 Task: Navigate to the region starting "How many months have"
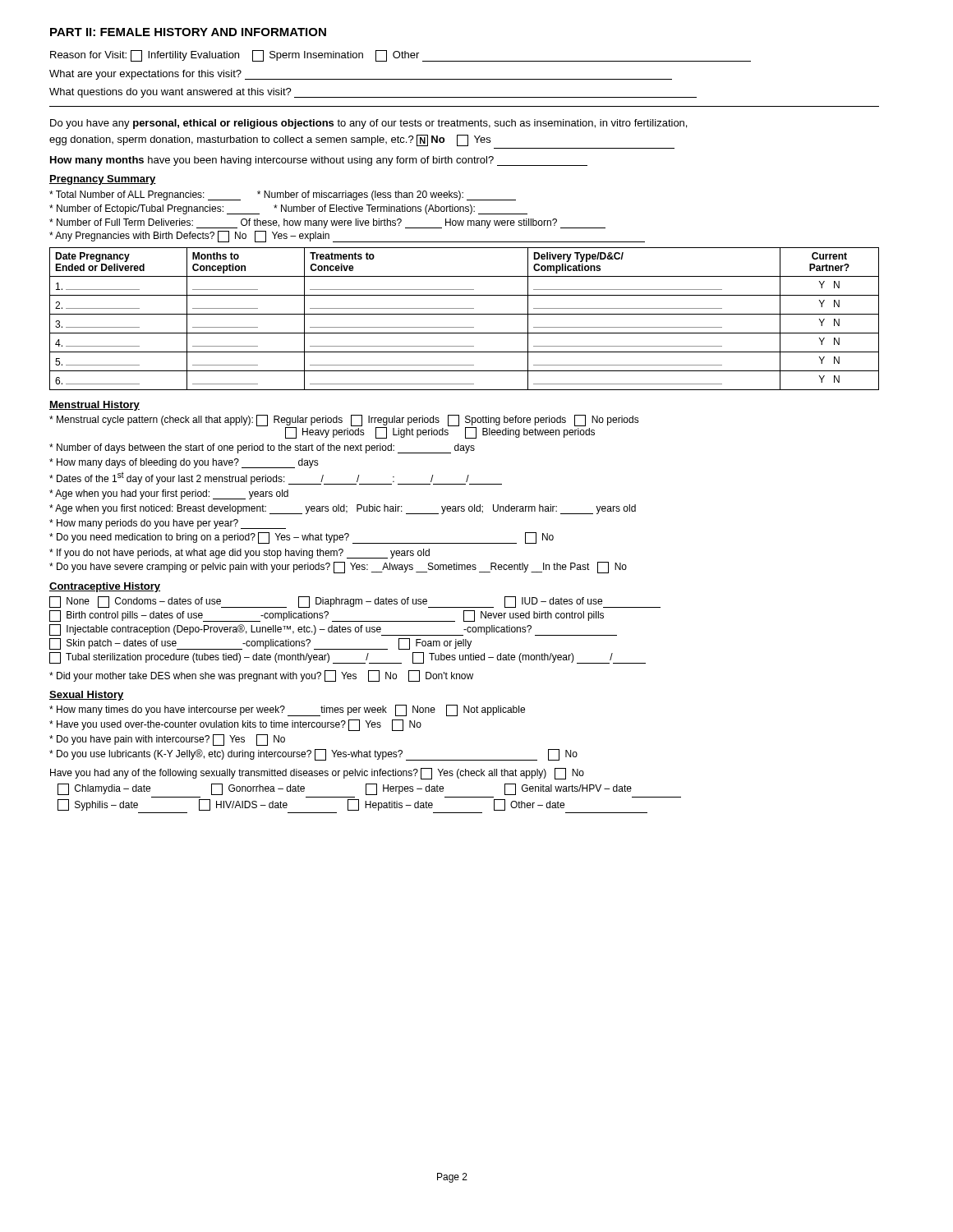click(x=318, y=160)
